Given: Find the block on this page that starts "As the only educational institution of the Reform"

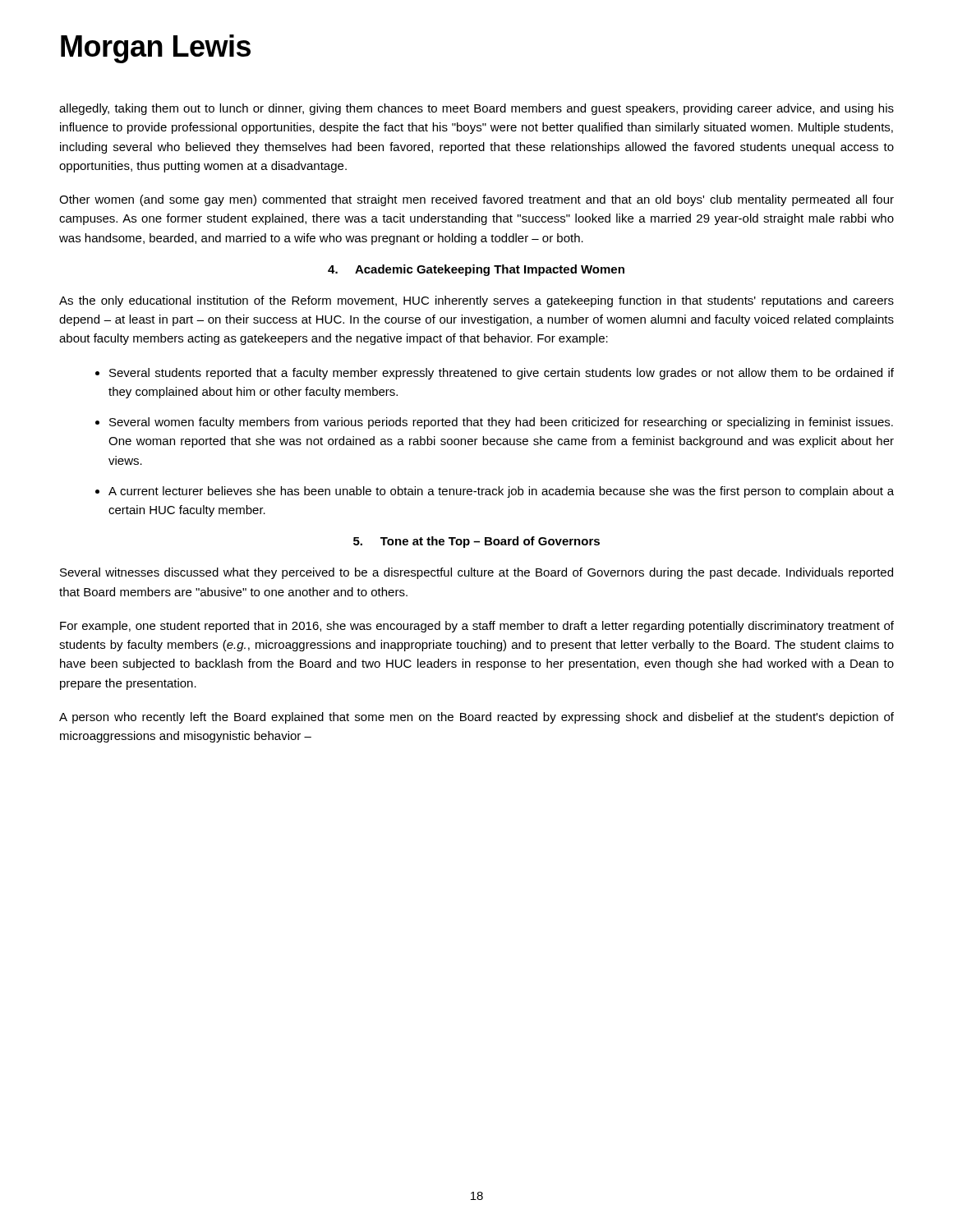Looking at the screenshot, I should pyautogui.click(x=476, y=319).
